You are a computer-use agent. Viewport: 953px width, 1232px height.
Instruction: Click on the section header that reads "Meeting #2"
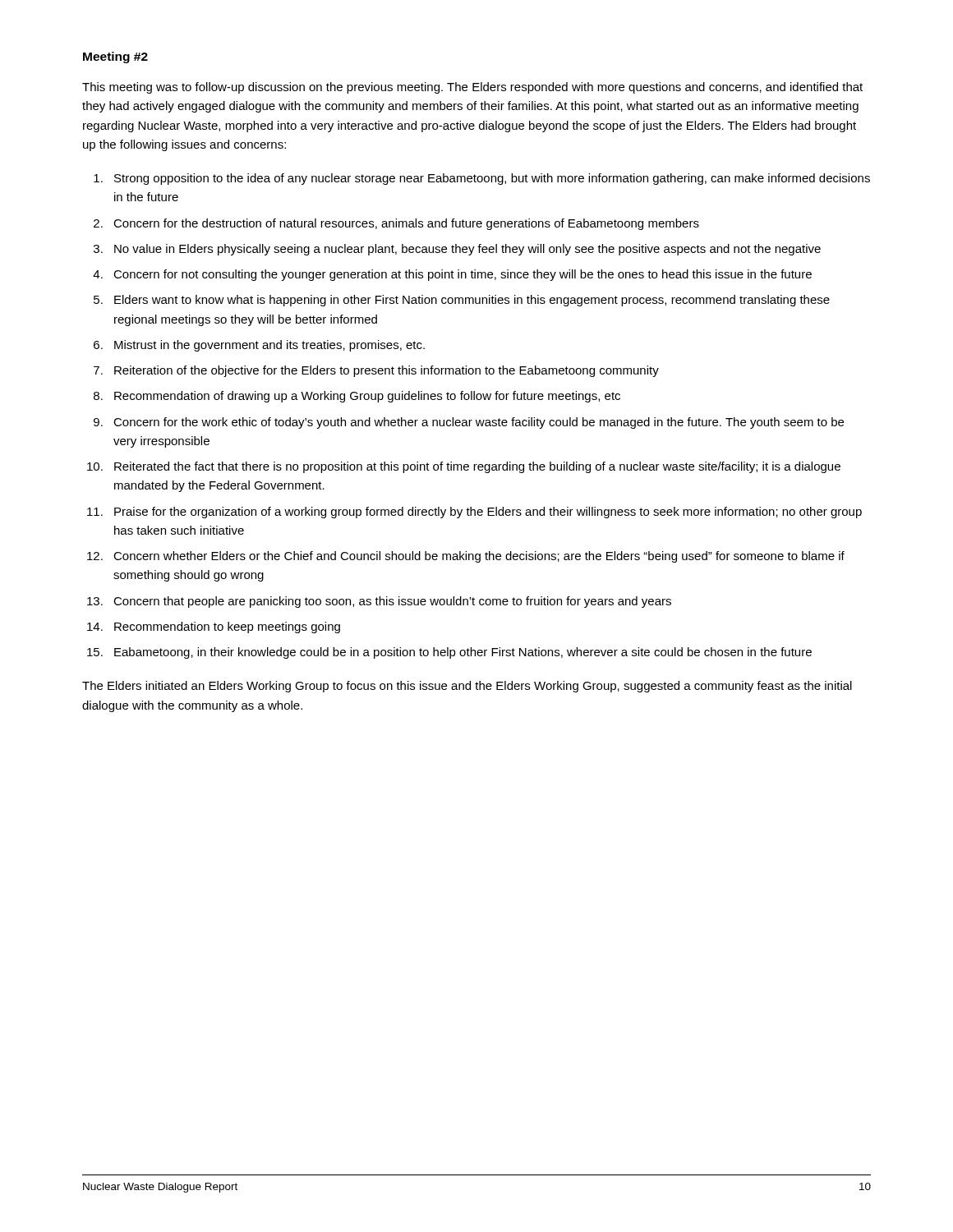pos(115,56)
